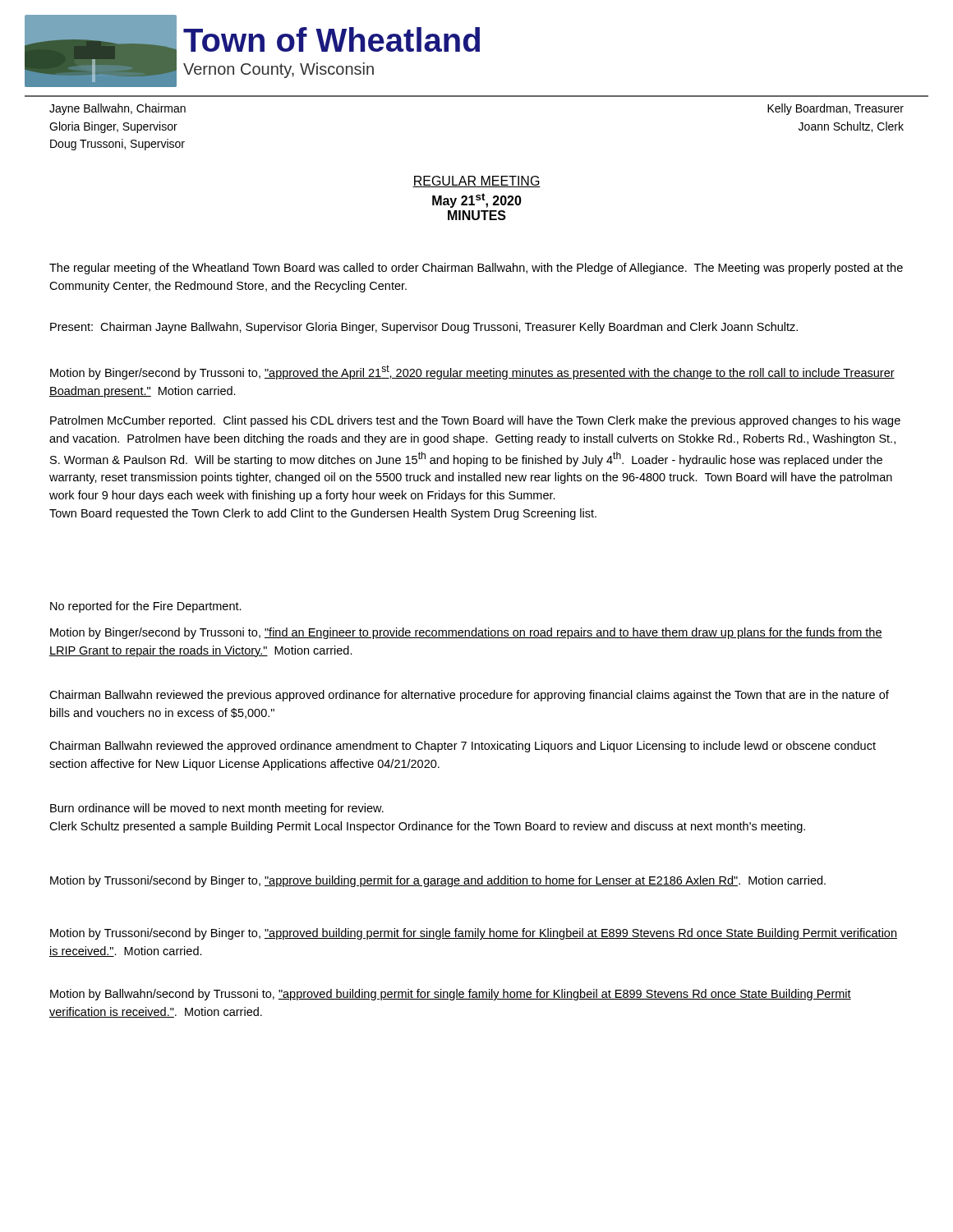
Task: Find the text block starting "Patrolmen McCumber reported. Clint passed"
Action: (475, 467)
